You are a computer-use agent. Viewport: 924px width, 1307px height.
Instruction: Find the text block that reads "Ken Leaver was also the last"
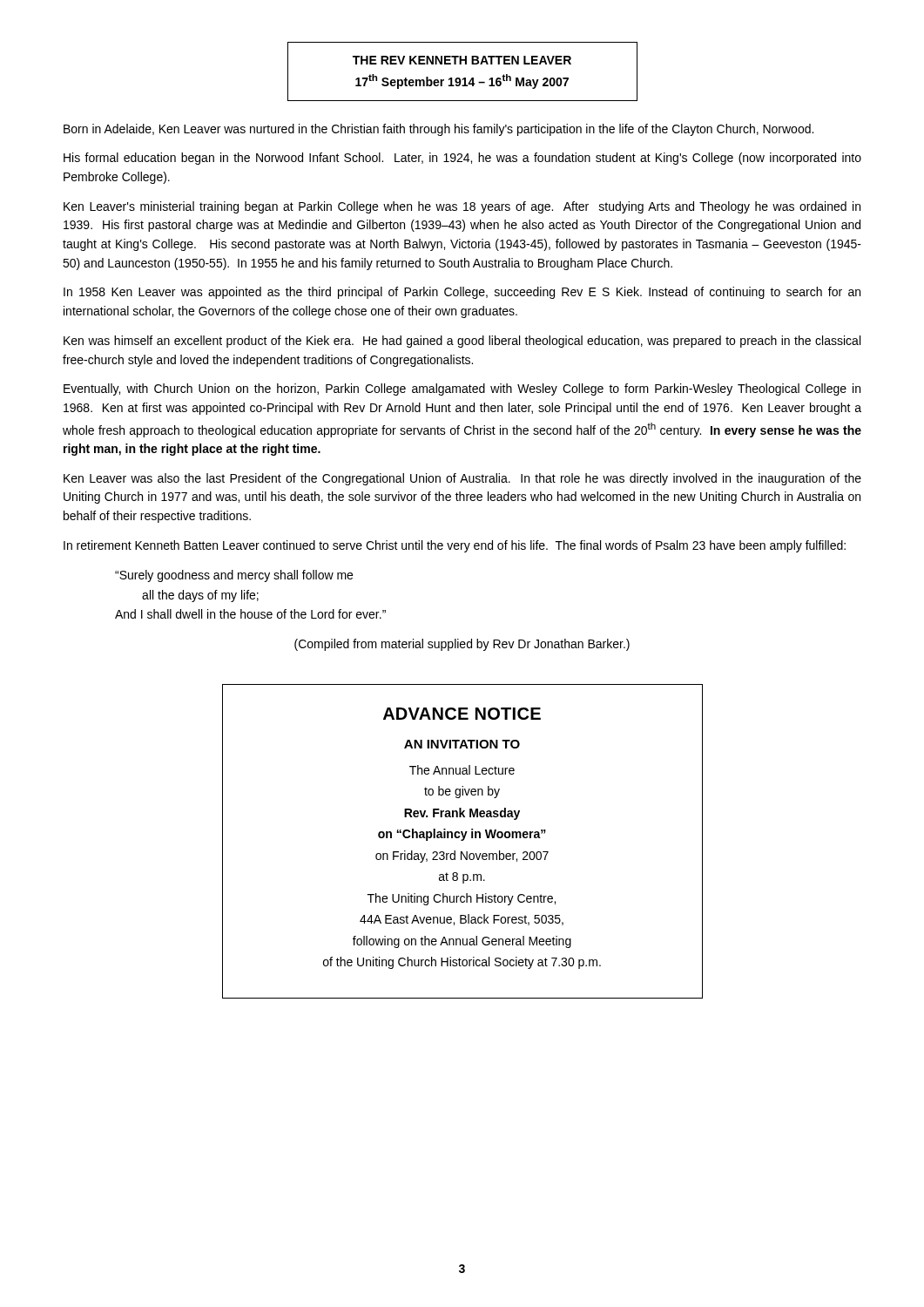point(462,497)
